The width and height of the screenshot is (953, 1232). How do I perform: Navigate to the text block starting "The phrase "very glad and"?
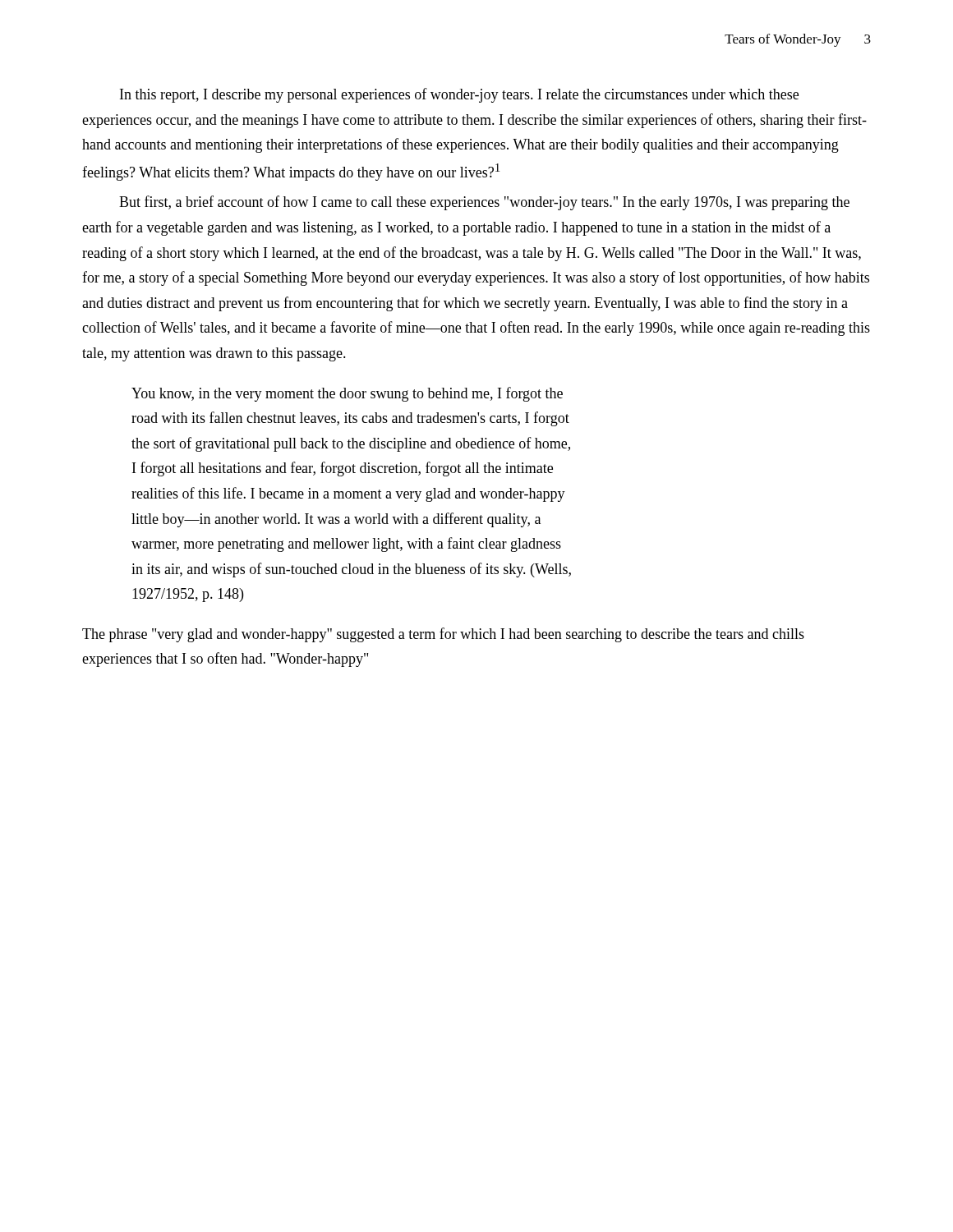[476, 647]
